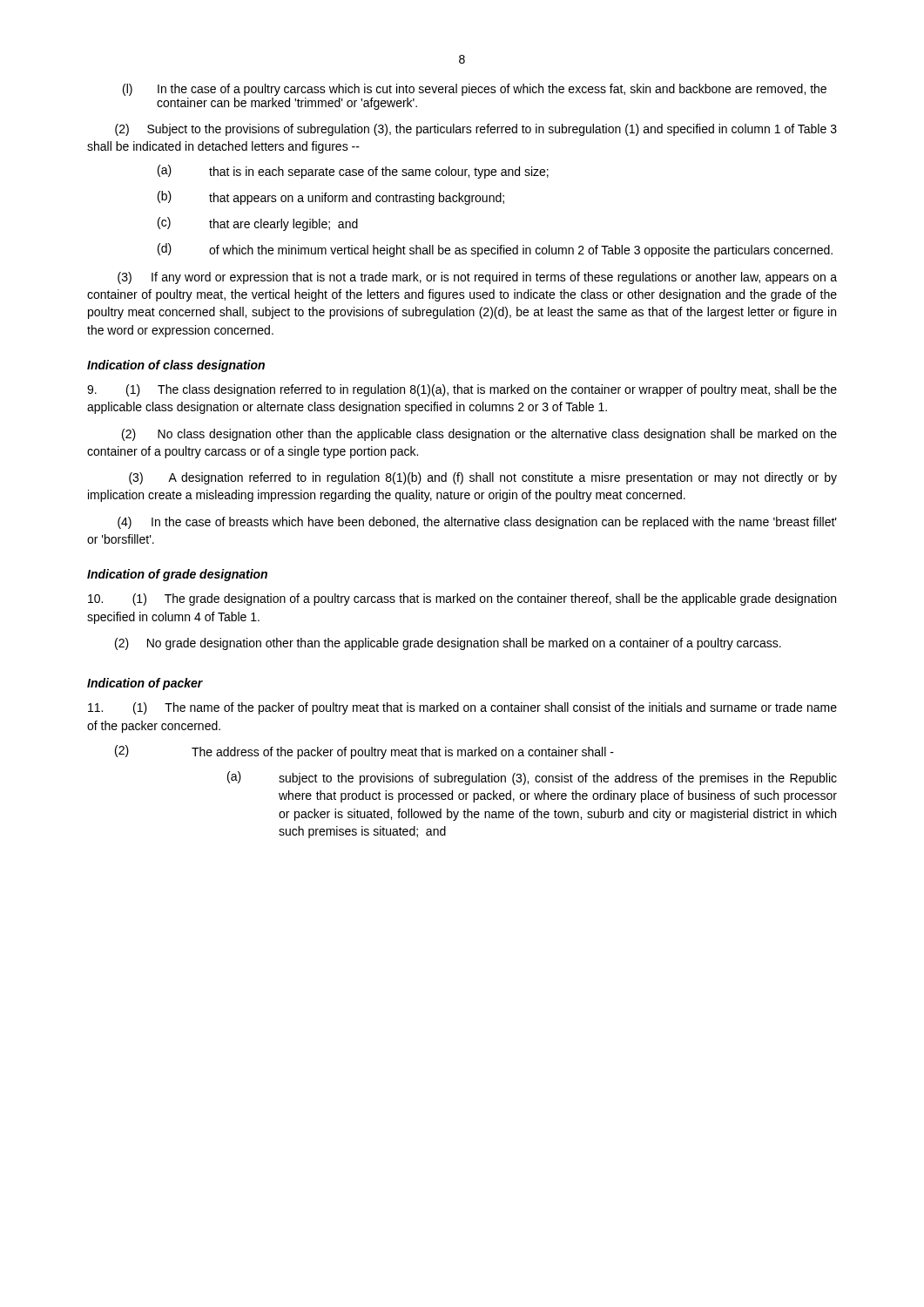924x1307 pixels.
Task: Point to the text starting "(2) No class designation other than the"
Action: coord(462,442)
